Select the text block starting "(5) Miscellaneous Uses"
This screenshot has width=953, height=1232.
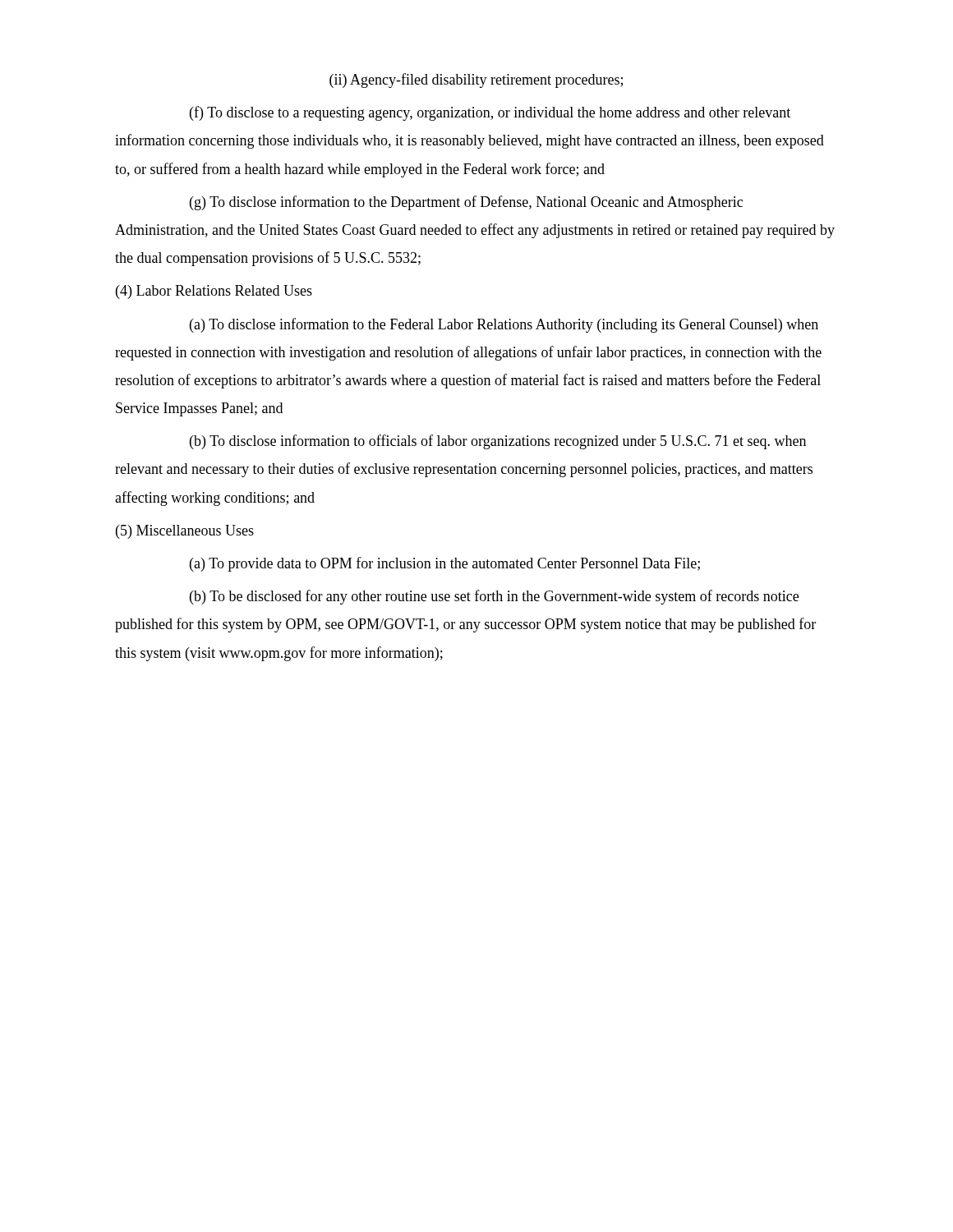pos(185,532)
